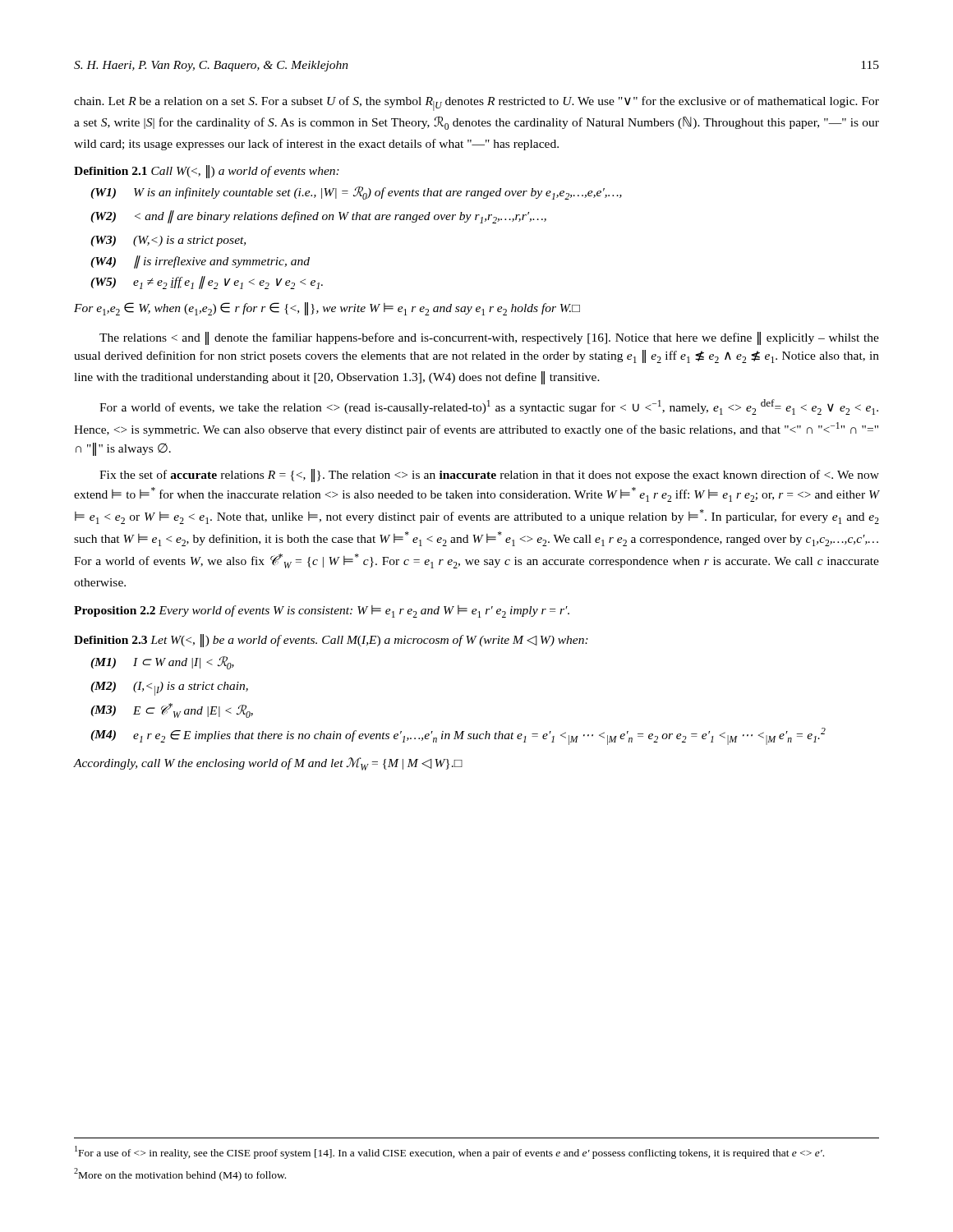The width and height of the screenshot is (953, 1232).
Task: Navigate to the region starting "Proposition 2.2 Every"
Action: click(x=322, y=612)
